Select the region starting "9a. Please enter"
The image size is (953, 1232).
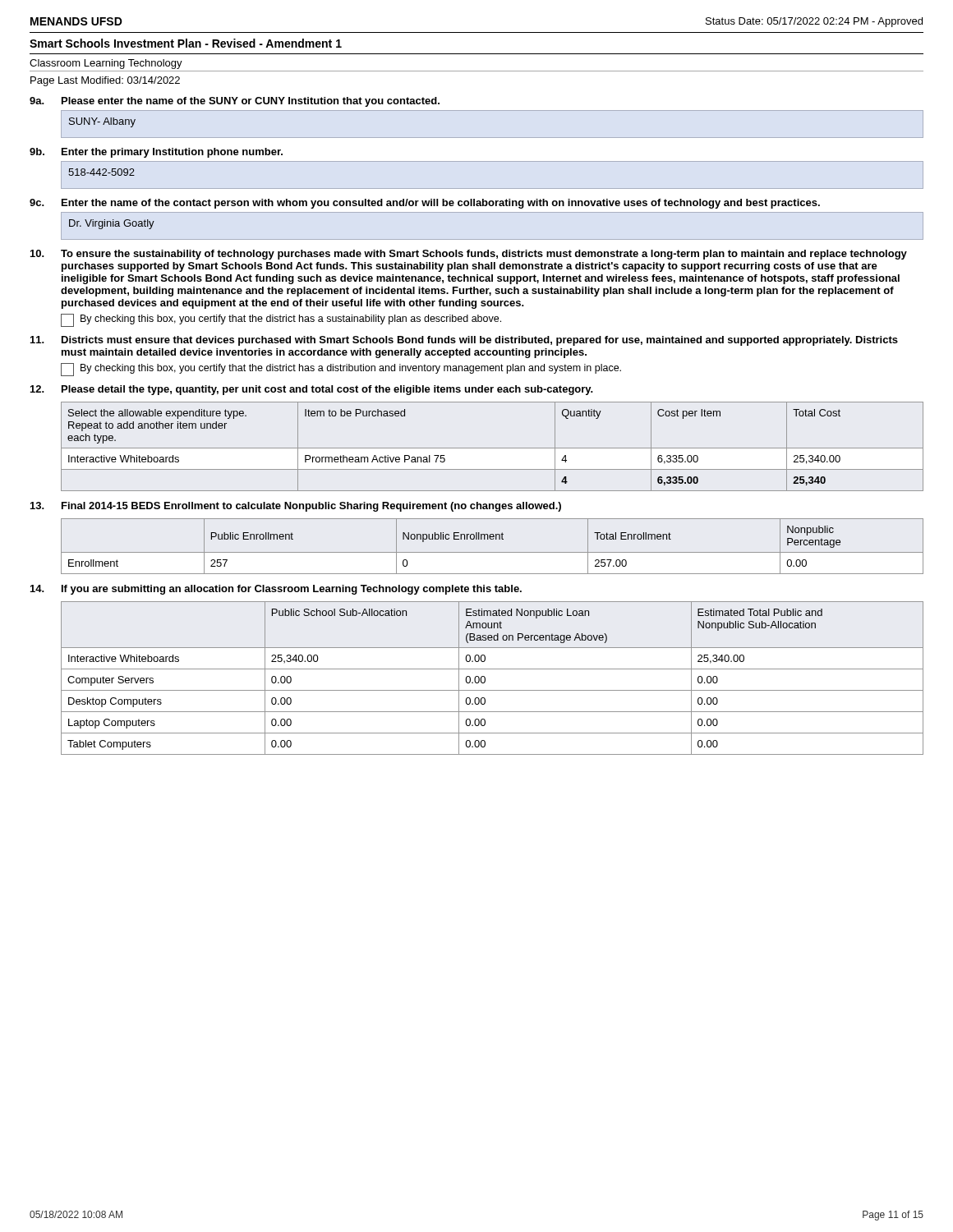click(476, 117)
